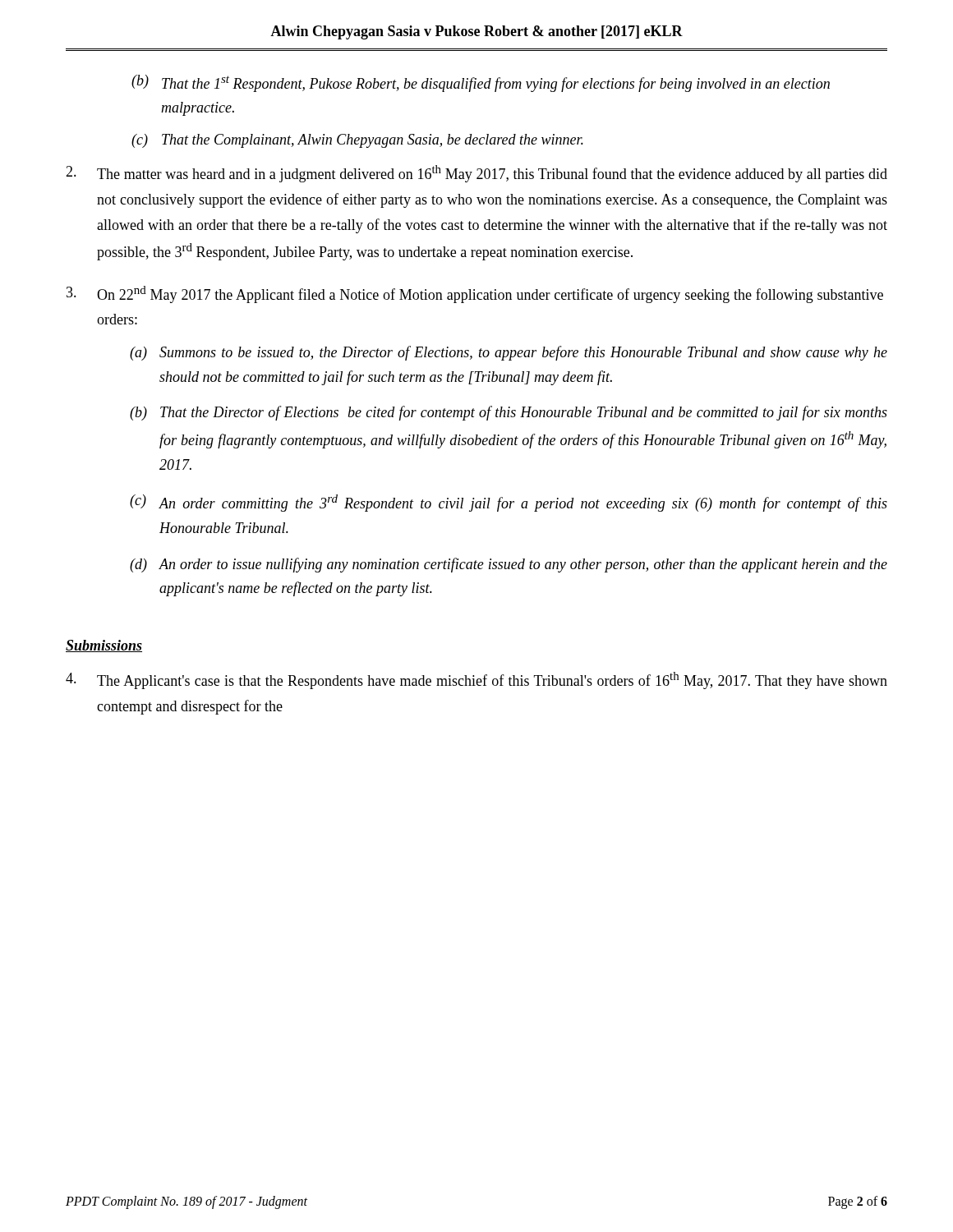This screenshot has width=953, height=1232.
Task: Click on the passage starting "(b) That the Director of"
Action: point(509,439)
